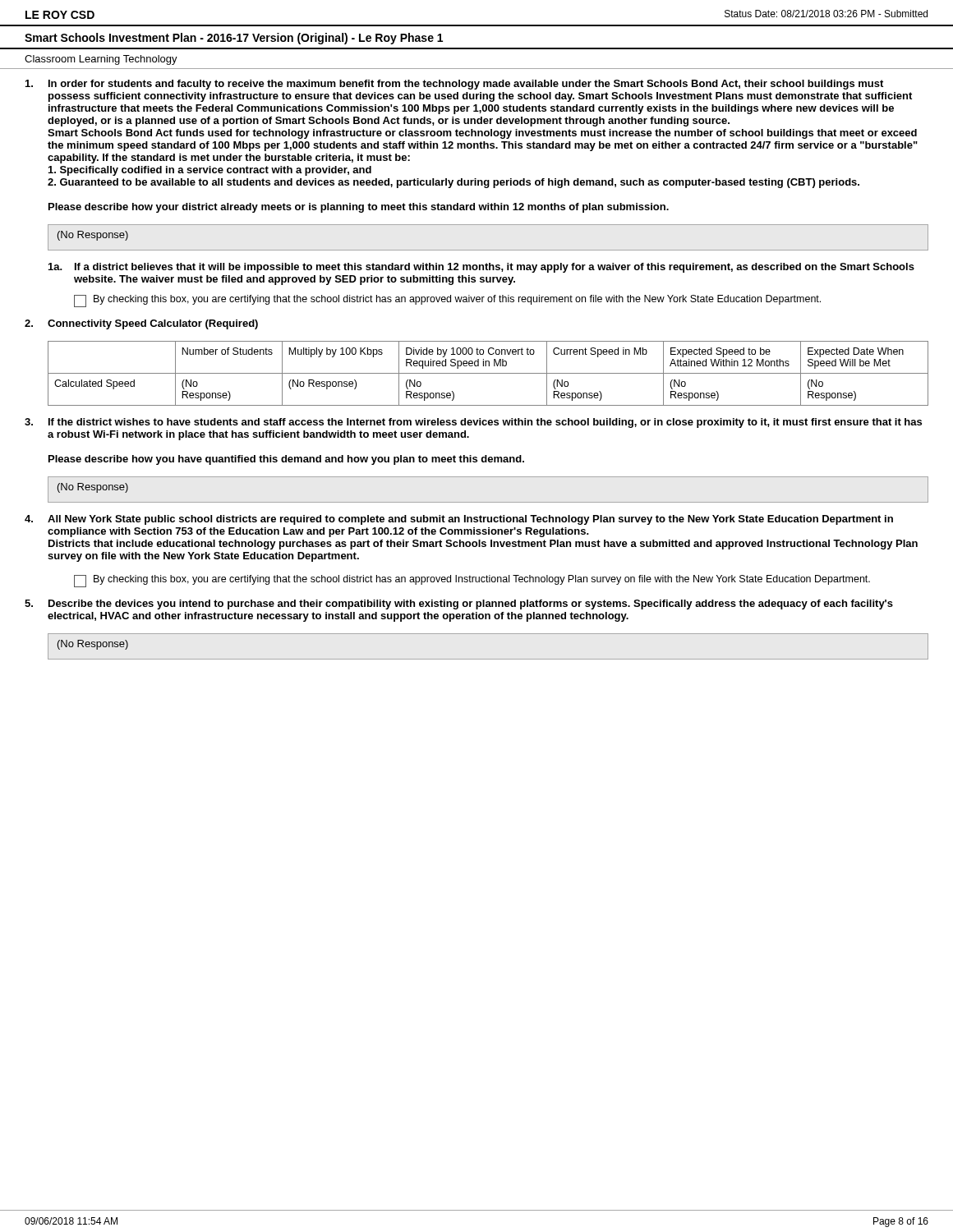Select the section header containing "Classroom Learning Technology"
This screenshot has width=953, height=1232.
point(101,59)
